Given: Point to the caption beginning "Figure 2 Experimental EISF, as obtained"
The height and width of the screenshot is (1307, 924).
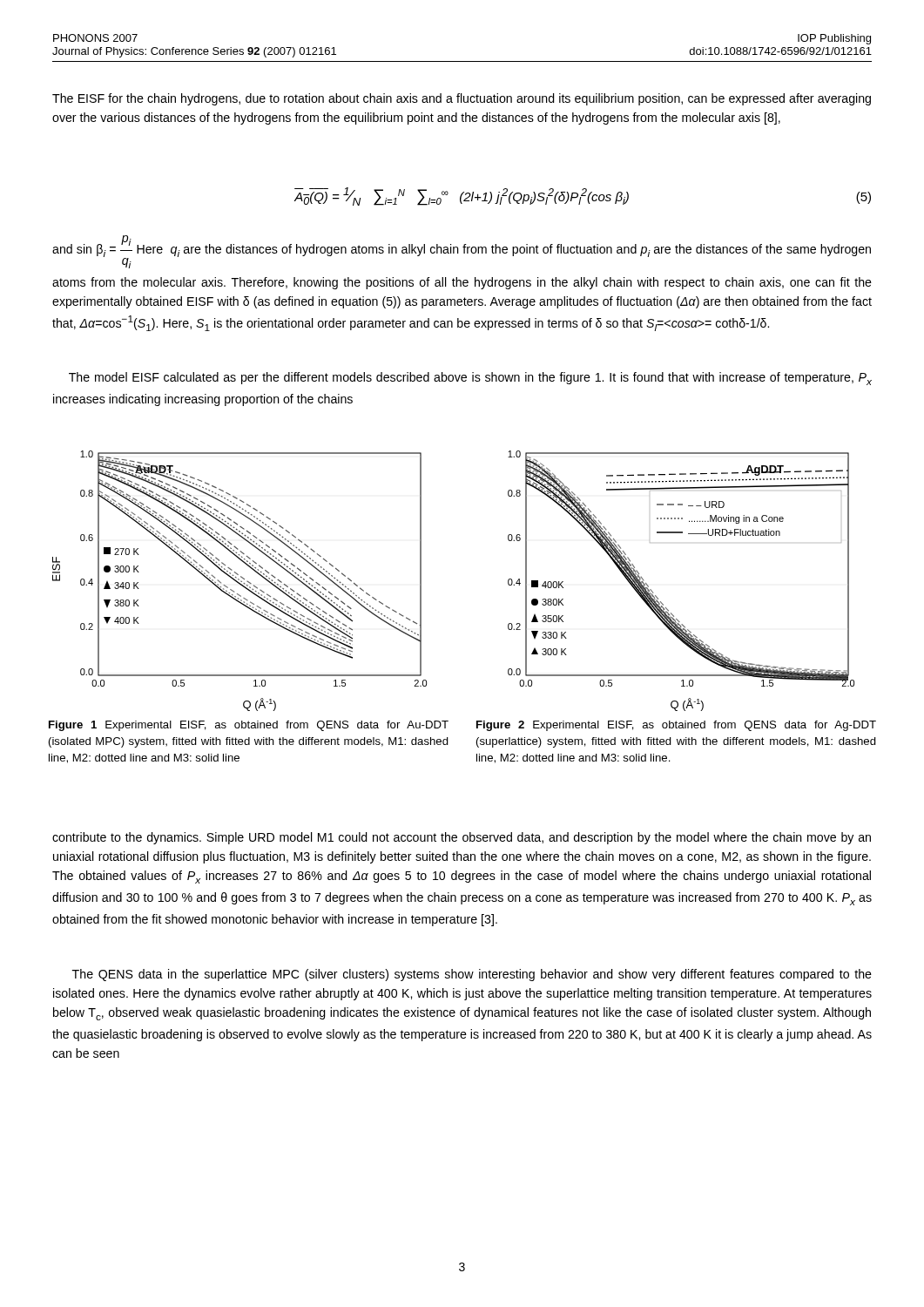Looking at the screenshot, I should [x=676, y=741].
